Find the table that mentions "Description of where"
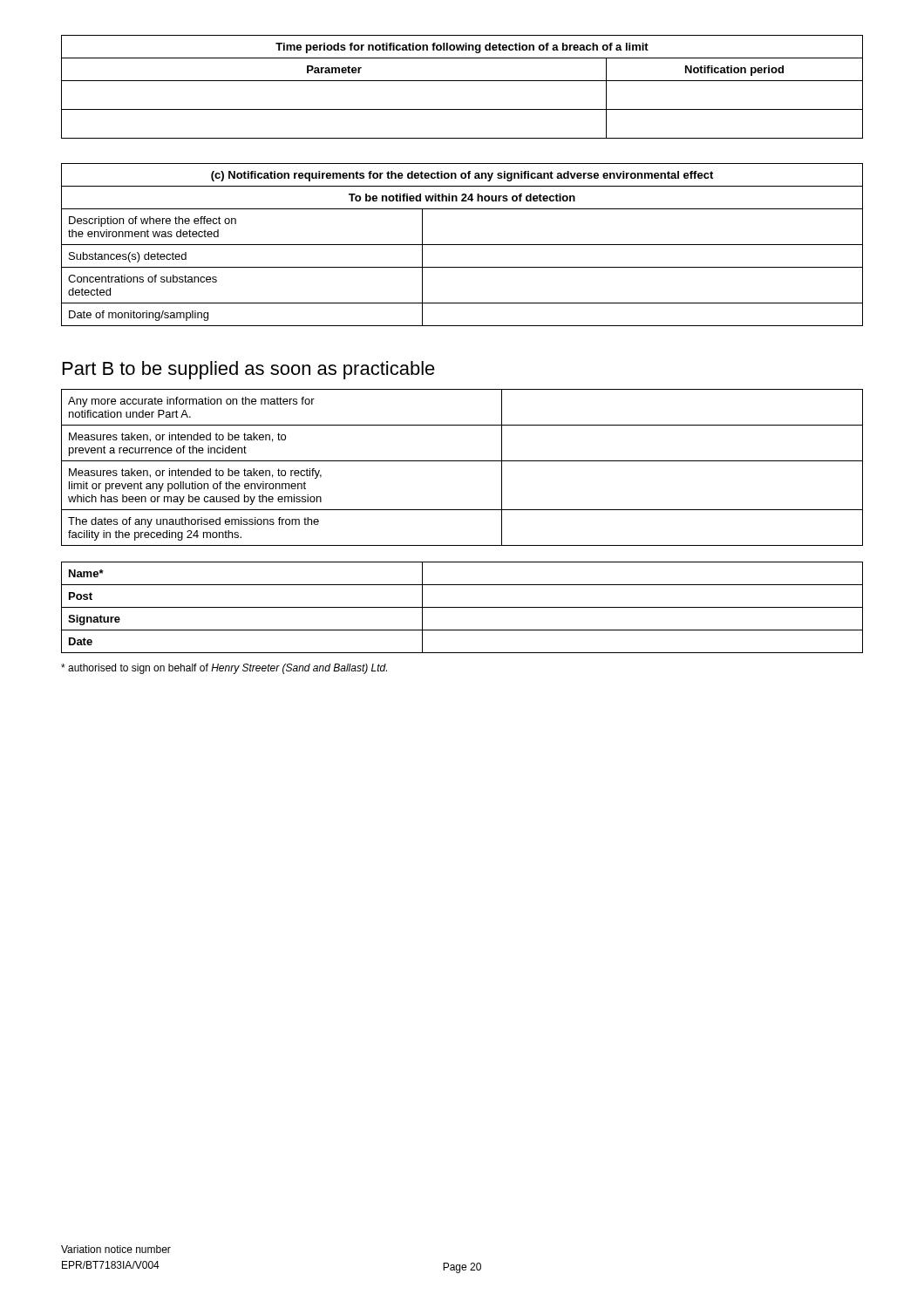924x1308 pixels. pos(462,245)
